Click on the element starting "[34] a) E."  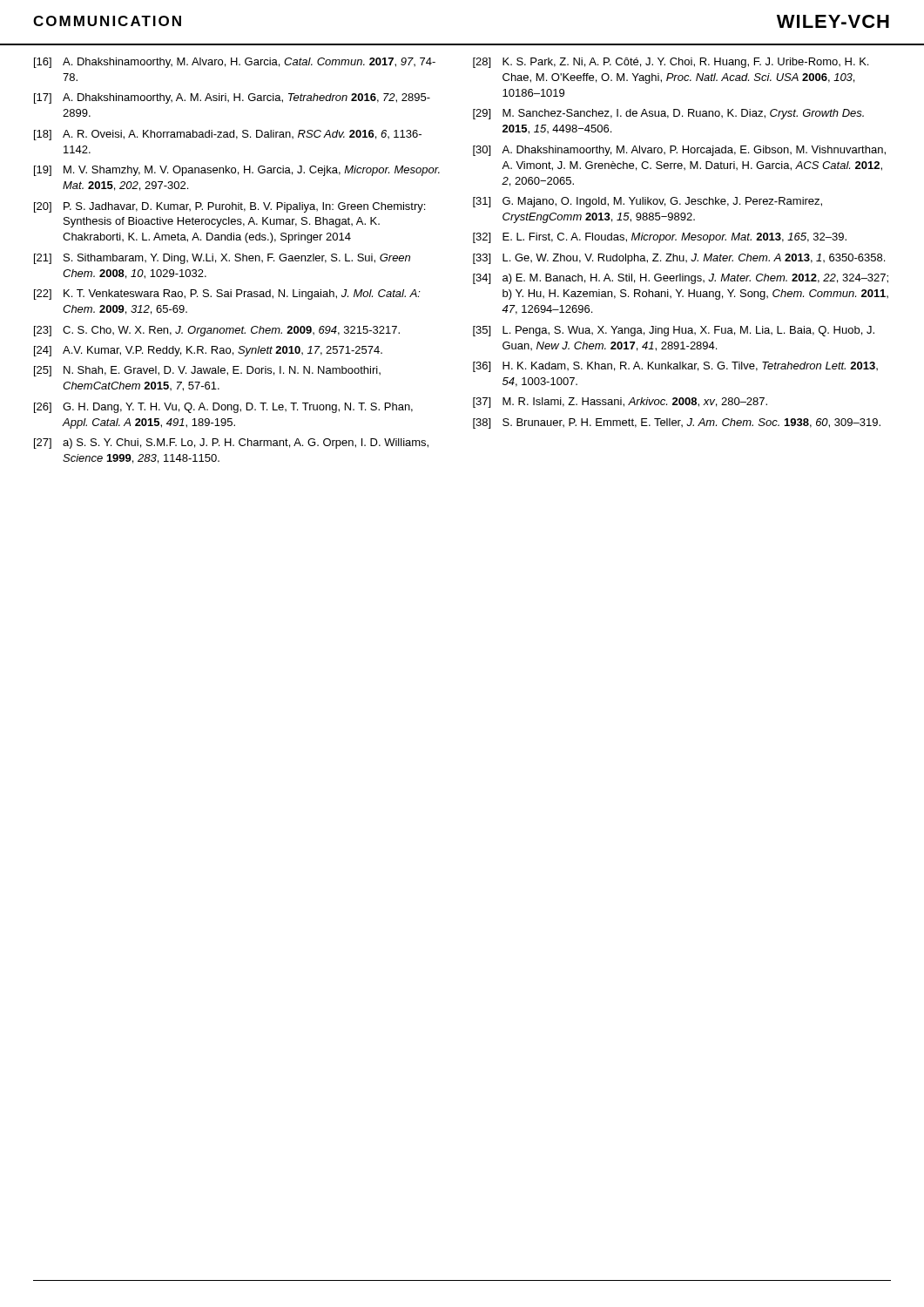click(682, 294)
